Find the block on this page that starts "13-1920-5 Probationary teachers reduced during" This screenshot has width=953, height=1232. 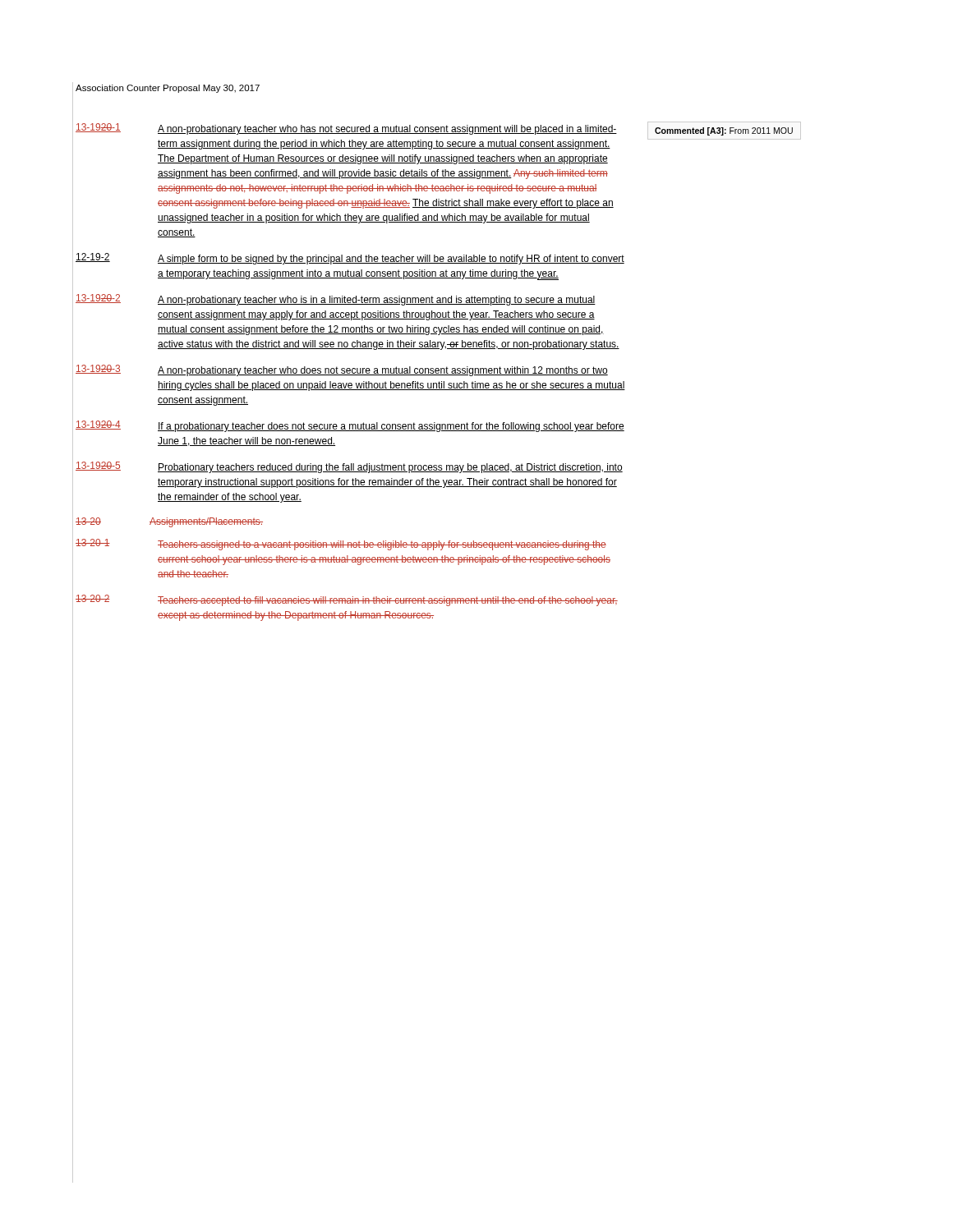coord(351,482)
